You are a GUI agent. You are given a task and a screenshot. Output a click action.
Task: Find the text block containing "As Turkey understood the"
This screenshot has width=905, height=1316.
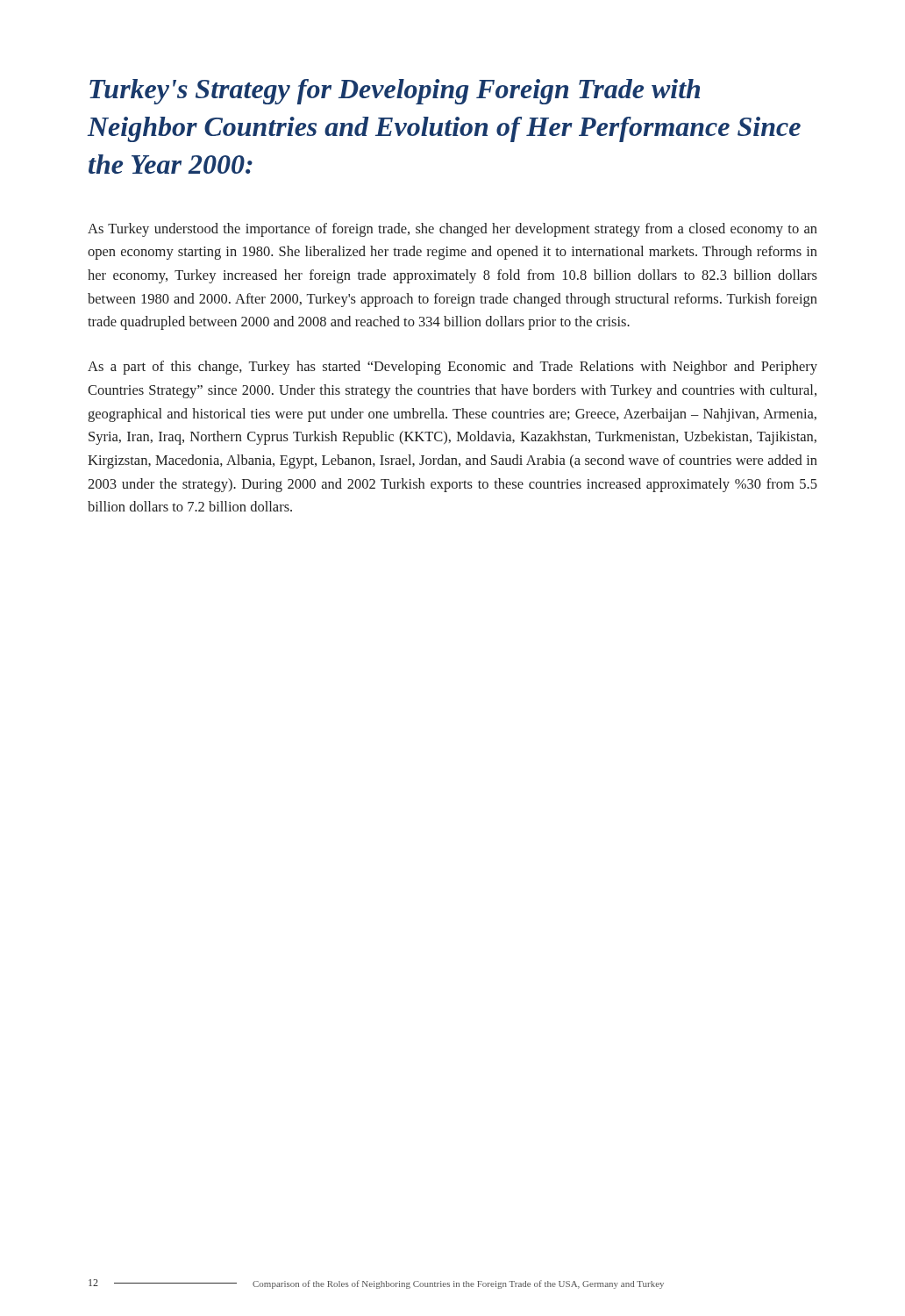(452, 275)
